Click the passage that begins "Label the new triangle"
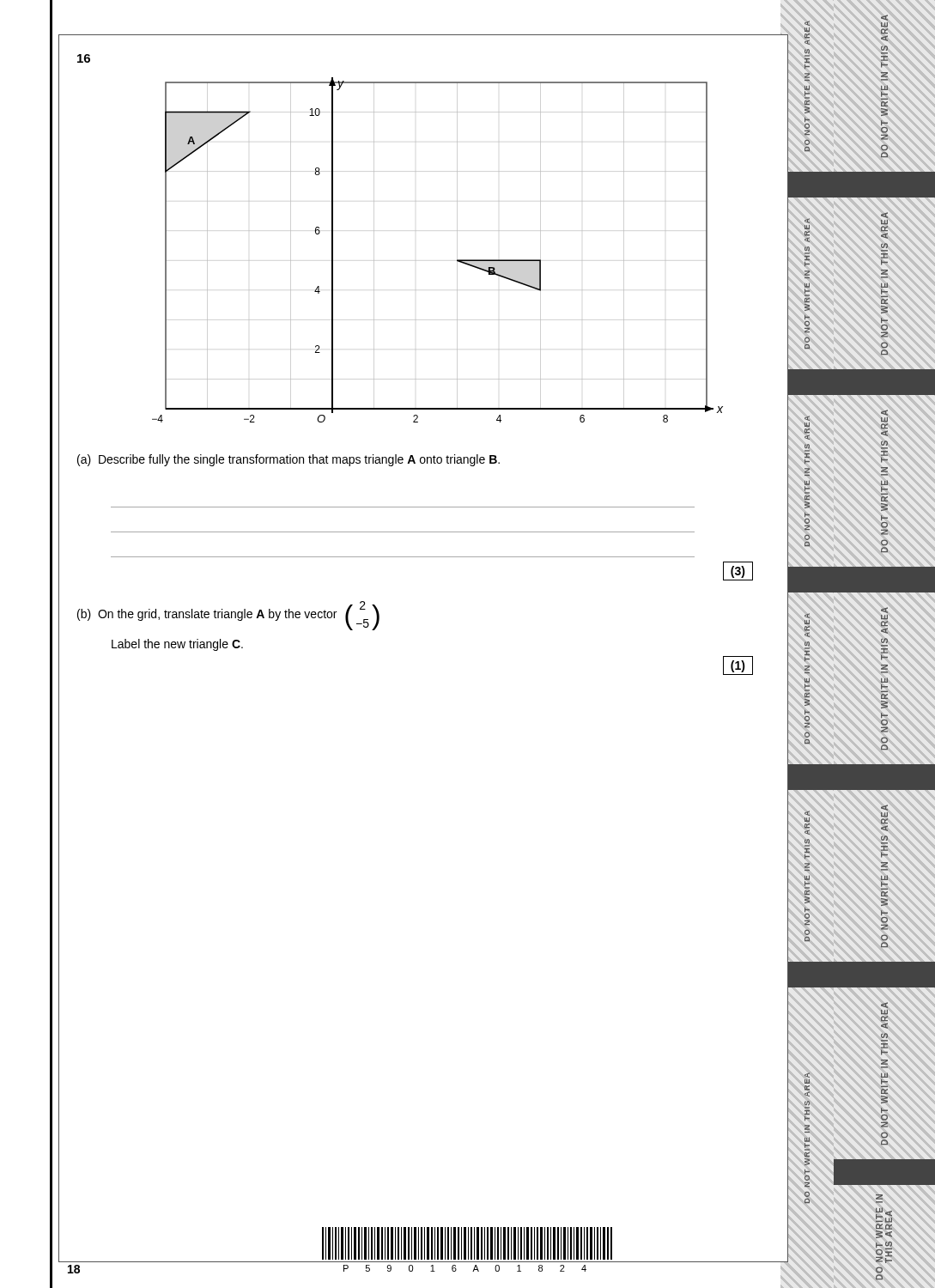This screenshot has width=935, height=1288. click(177, 644)
